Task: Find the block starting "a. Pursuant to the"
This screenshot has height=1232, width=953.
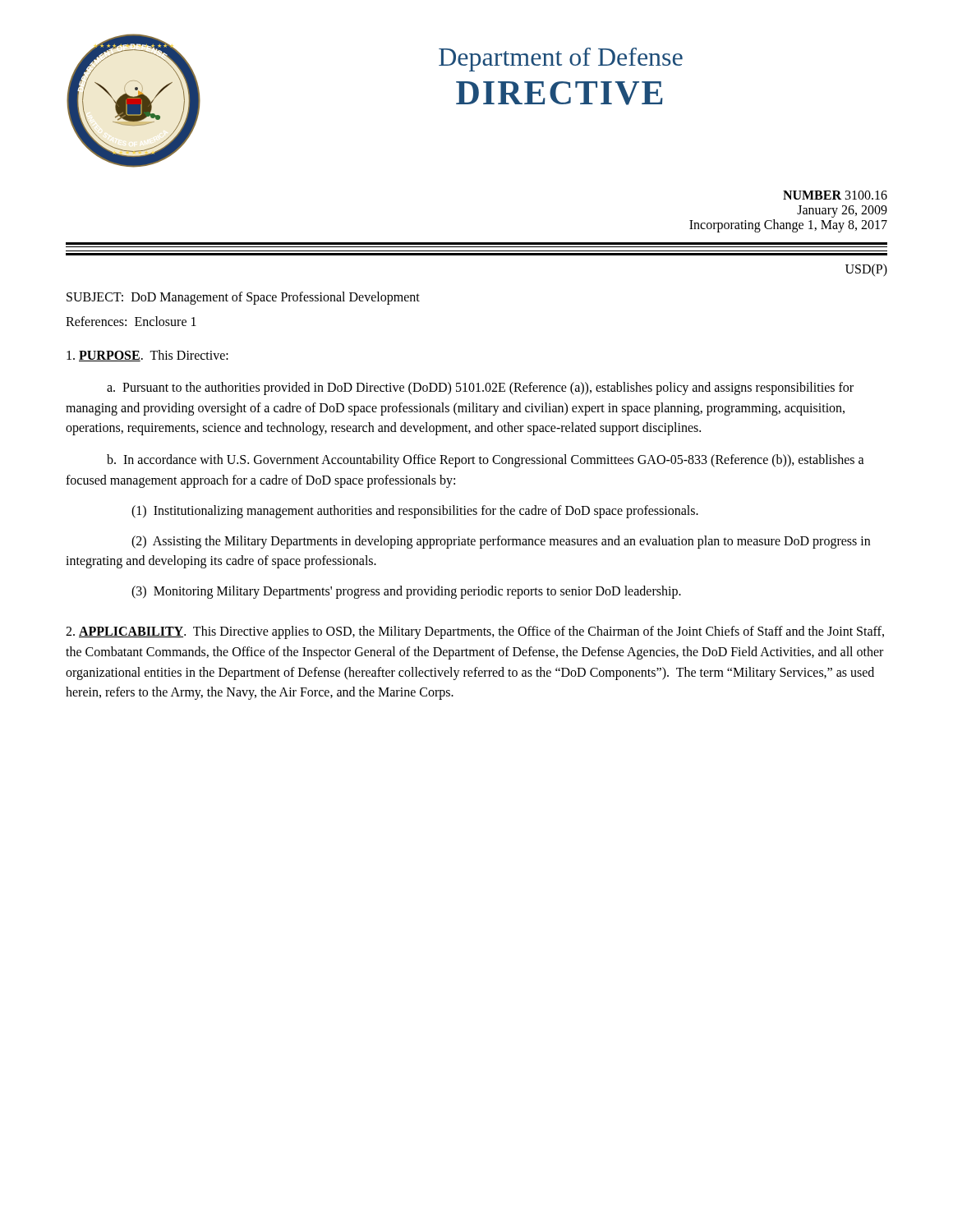Action: [x=460, y=407]
